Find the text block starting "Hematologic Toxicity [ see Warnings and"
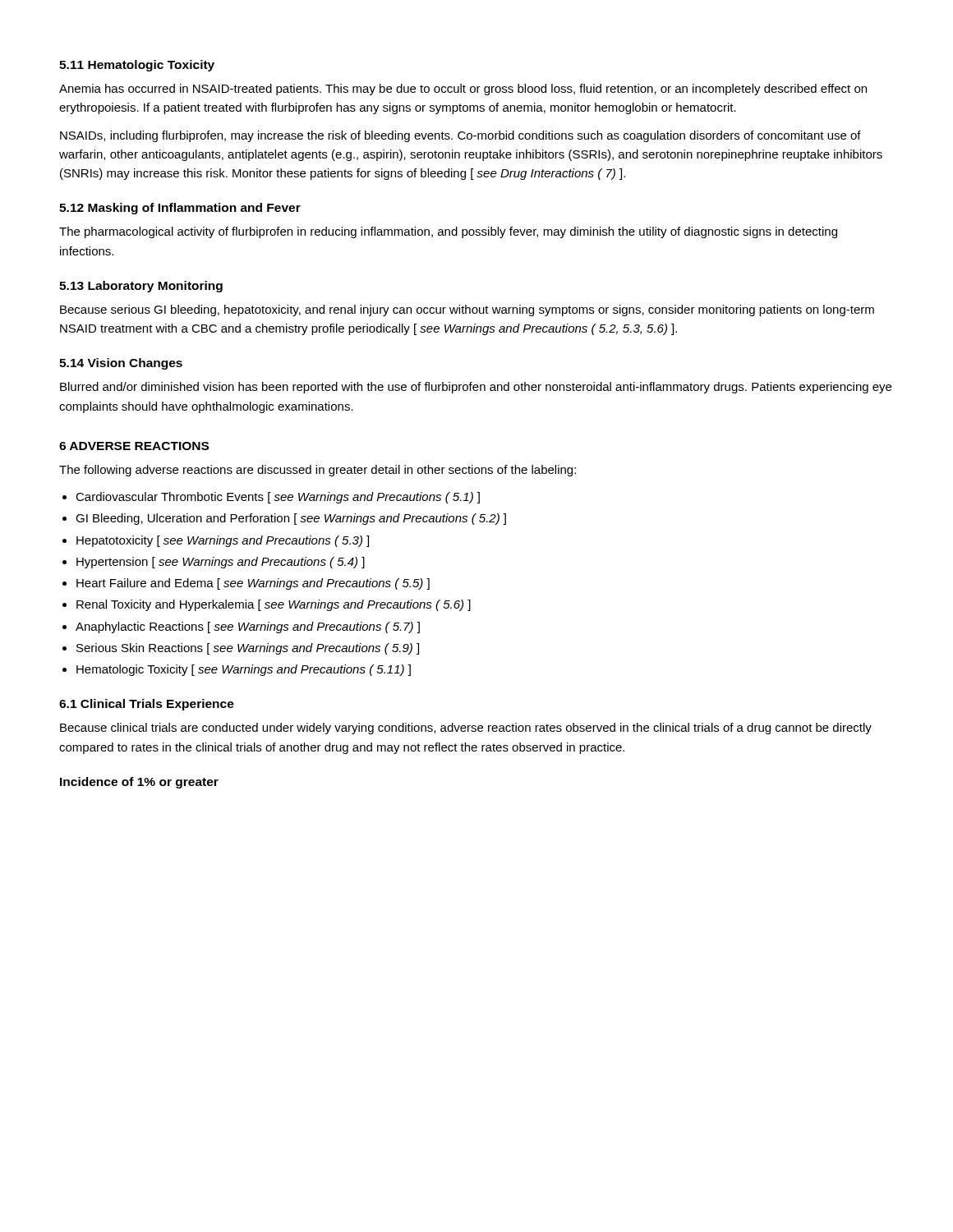The width and height of the screenshot is (953, 1232). [243, 669]
